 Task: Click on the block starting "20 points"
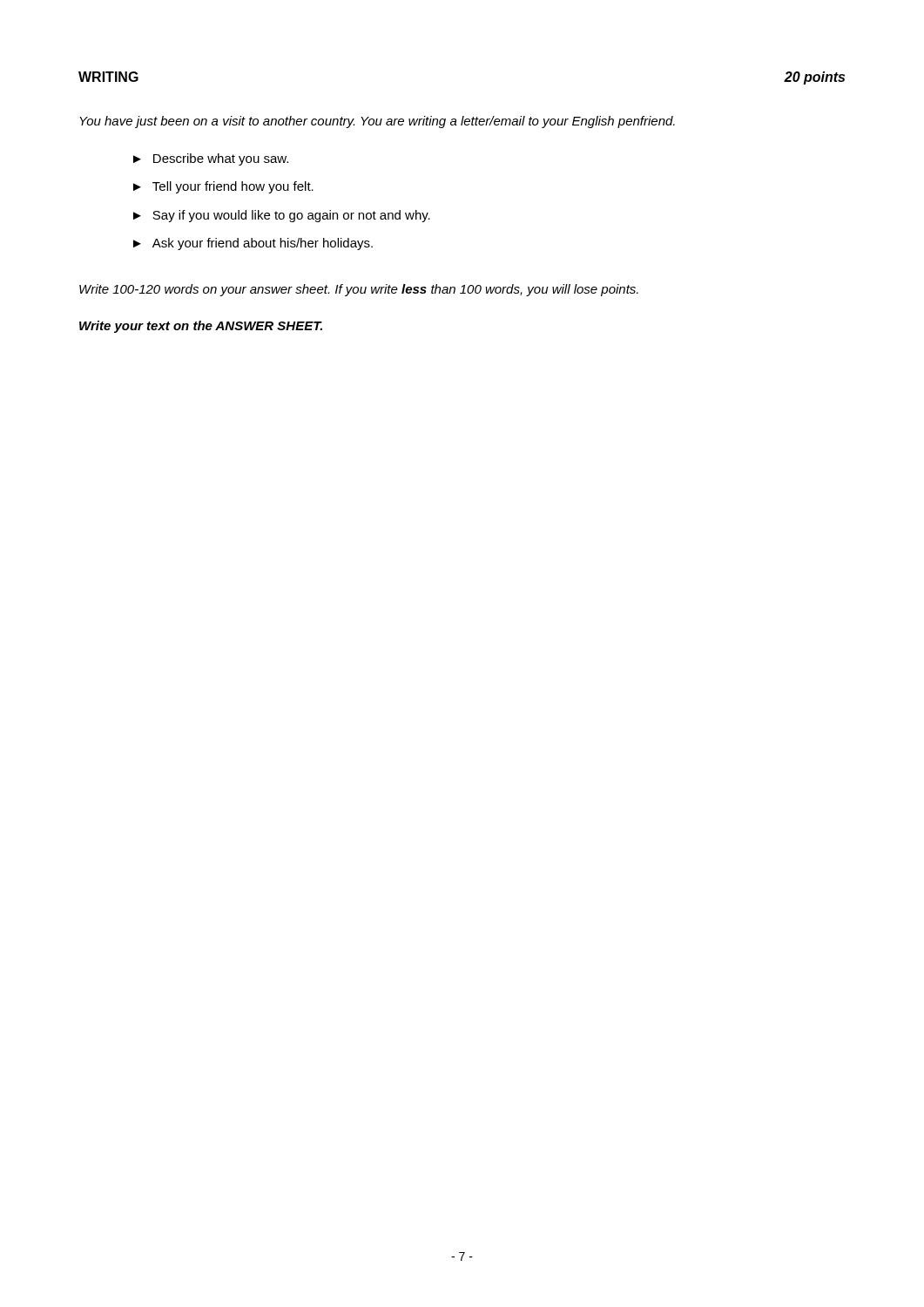pyautogui.click(x=815, y=77)
